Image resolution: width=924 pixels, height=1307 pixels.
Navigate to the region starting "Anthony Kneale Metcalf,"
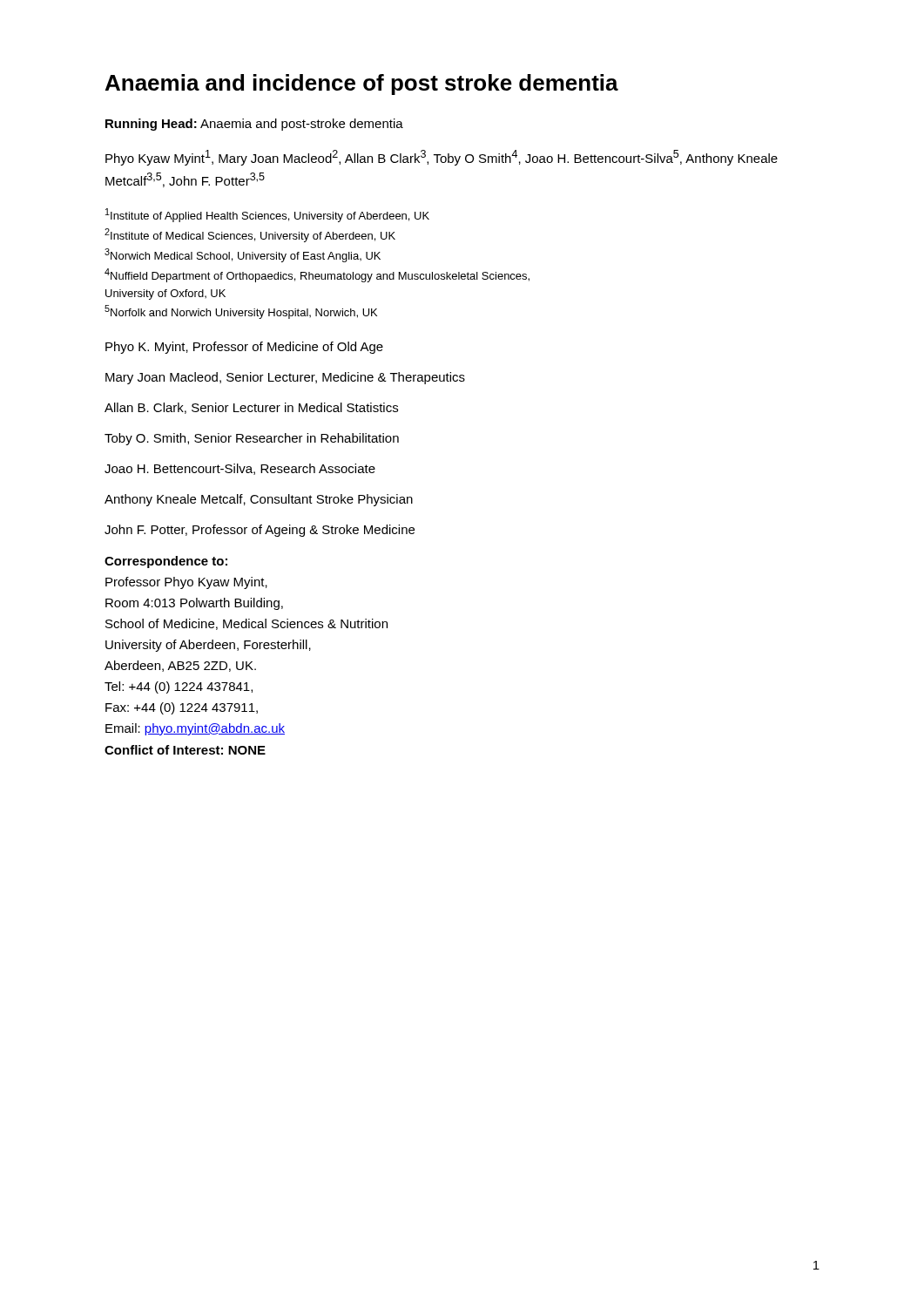click(259, 499)
